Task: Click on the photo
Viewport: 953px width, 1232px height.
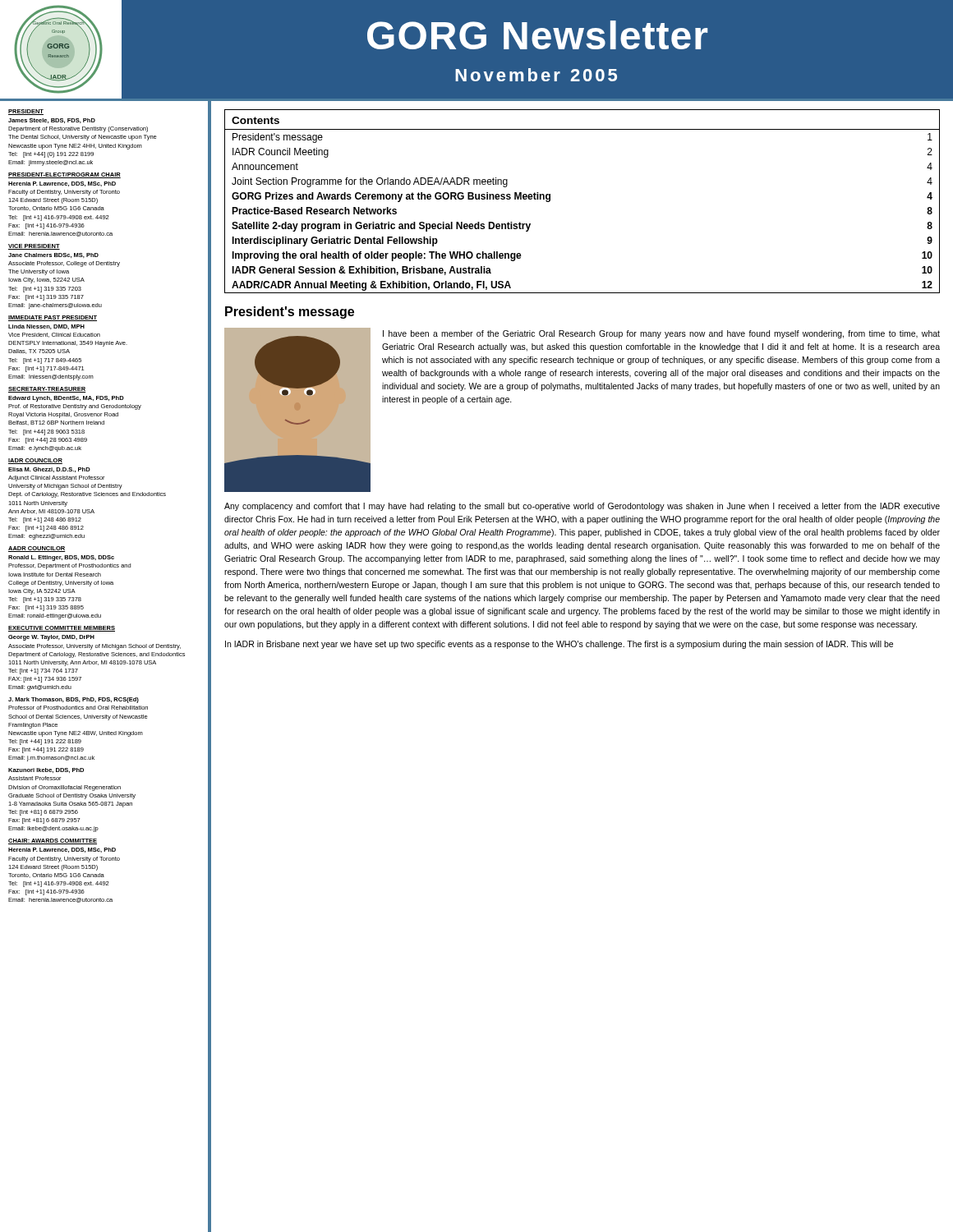Action: pos(297,411)
